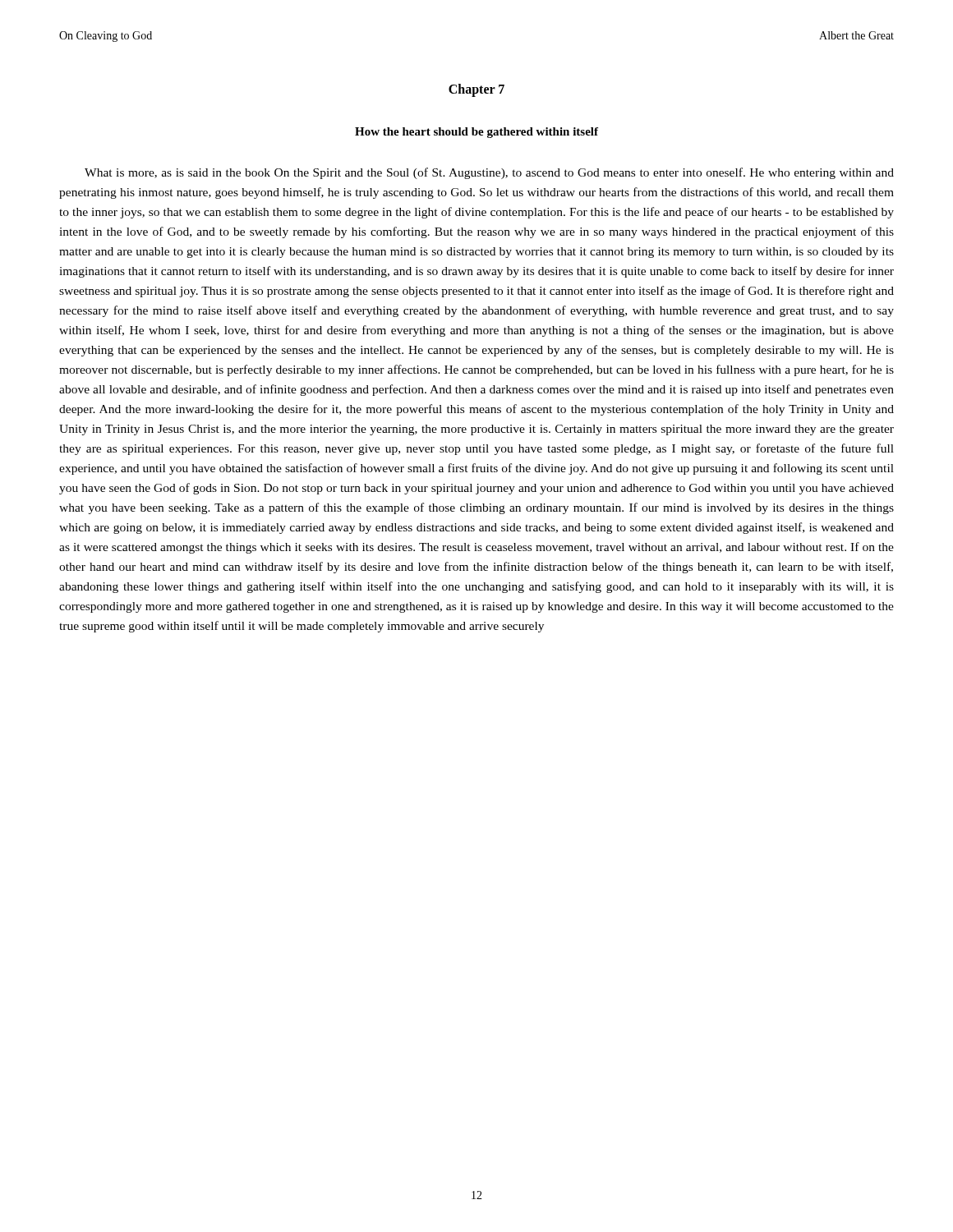The image size is (953, 1232).
Task: Click on the passage starting "What is more, as"
Action: [476, 399]
